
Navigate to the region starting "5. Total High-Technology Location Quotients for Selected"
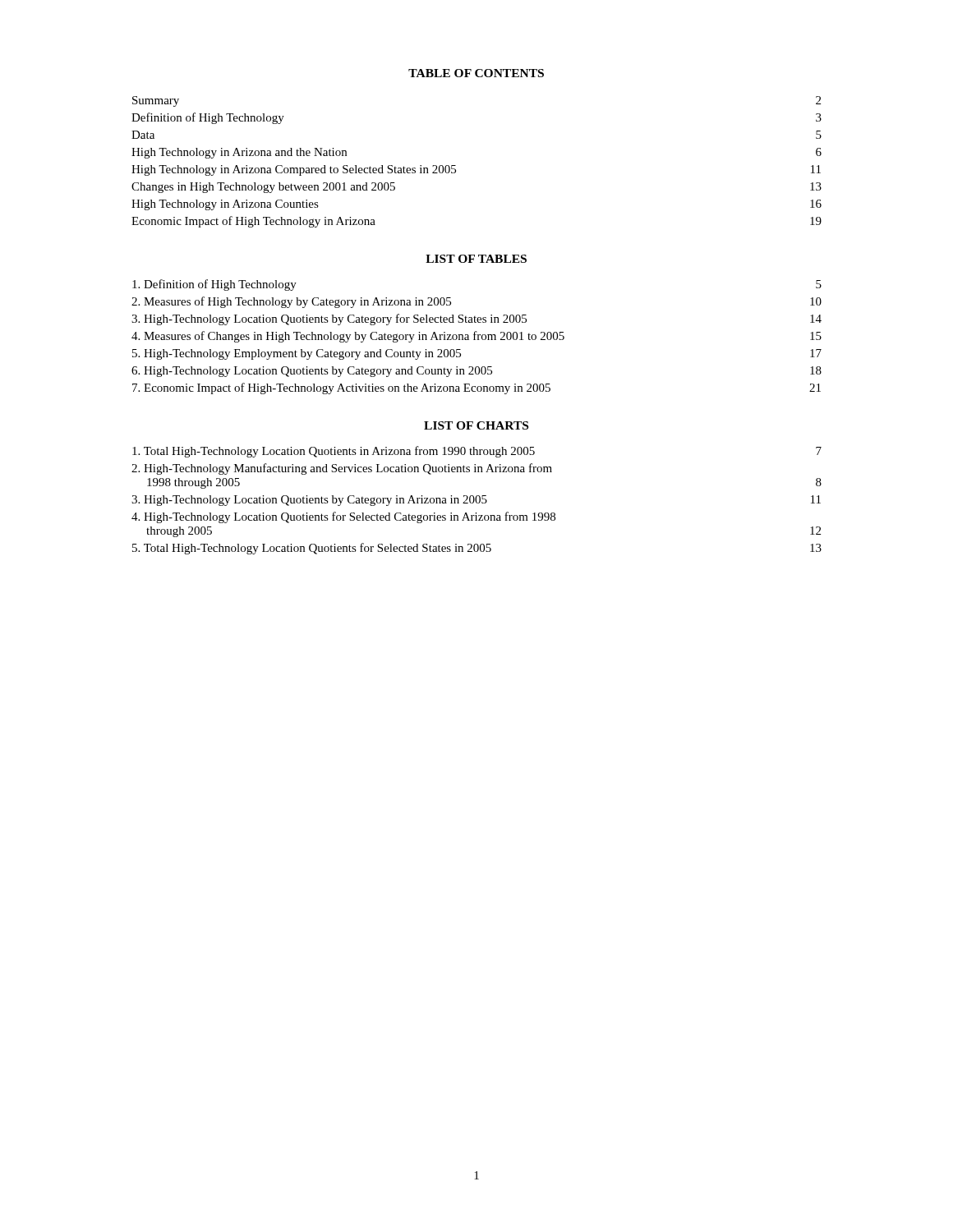coord(476,548)
